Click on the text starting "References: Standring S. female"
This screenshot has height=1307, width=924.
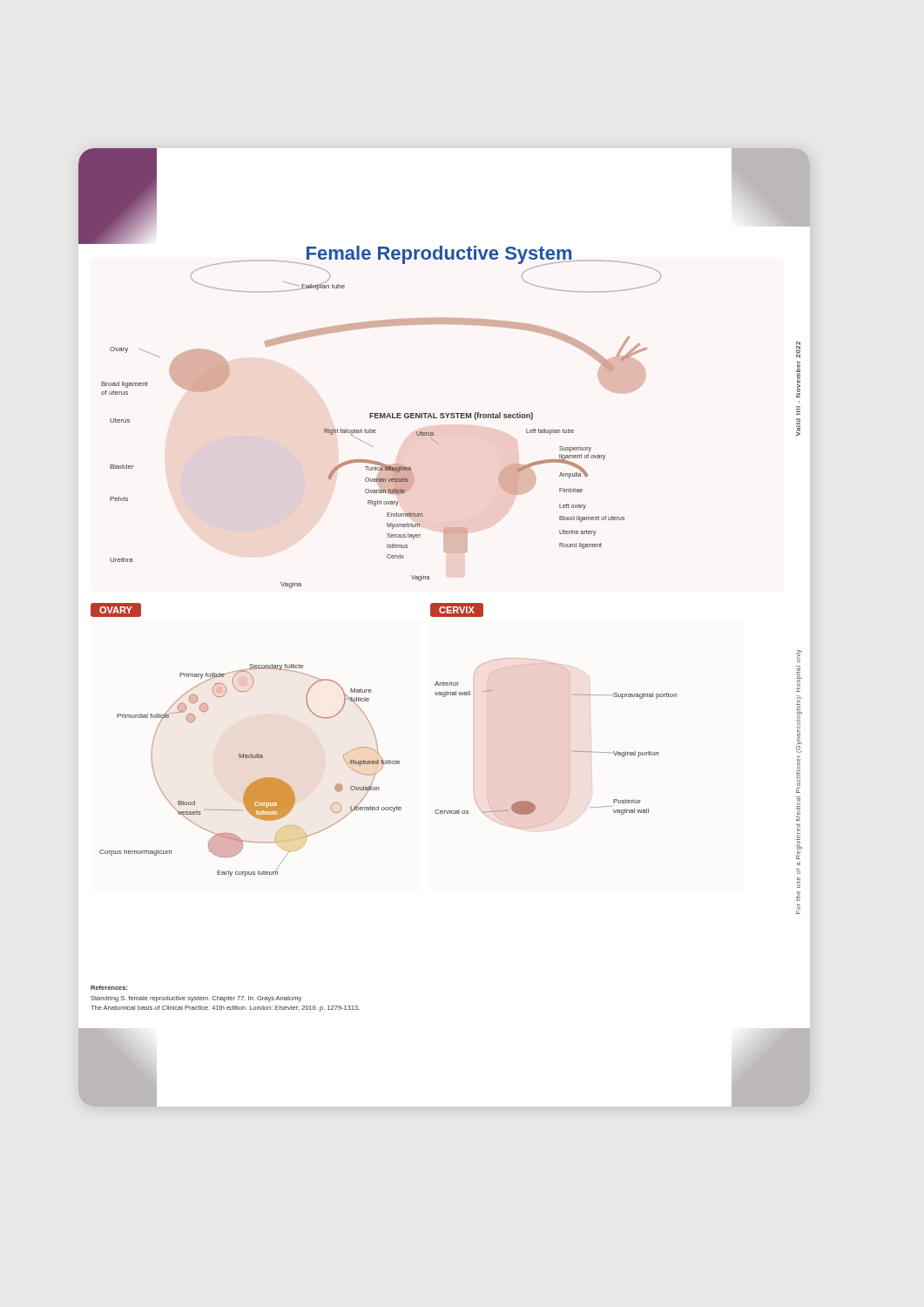(225, 998)
